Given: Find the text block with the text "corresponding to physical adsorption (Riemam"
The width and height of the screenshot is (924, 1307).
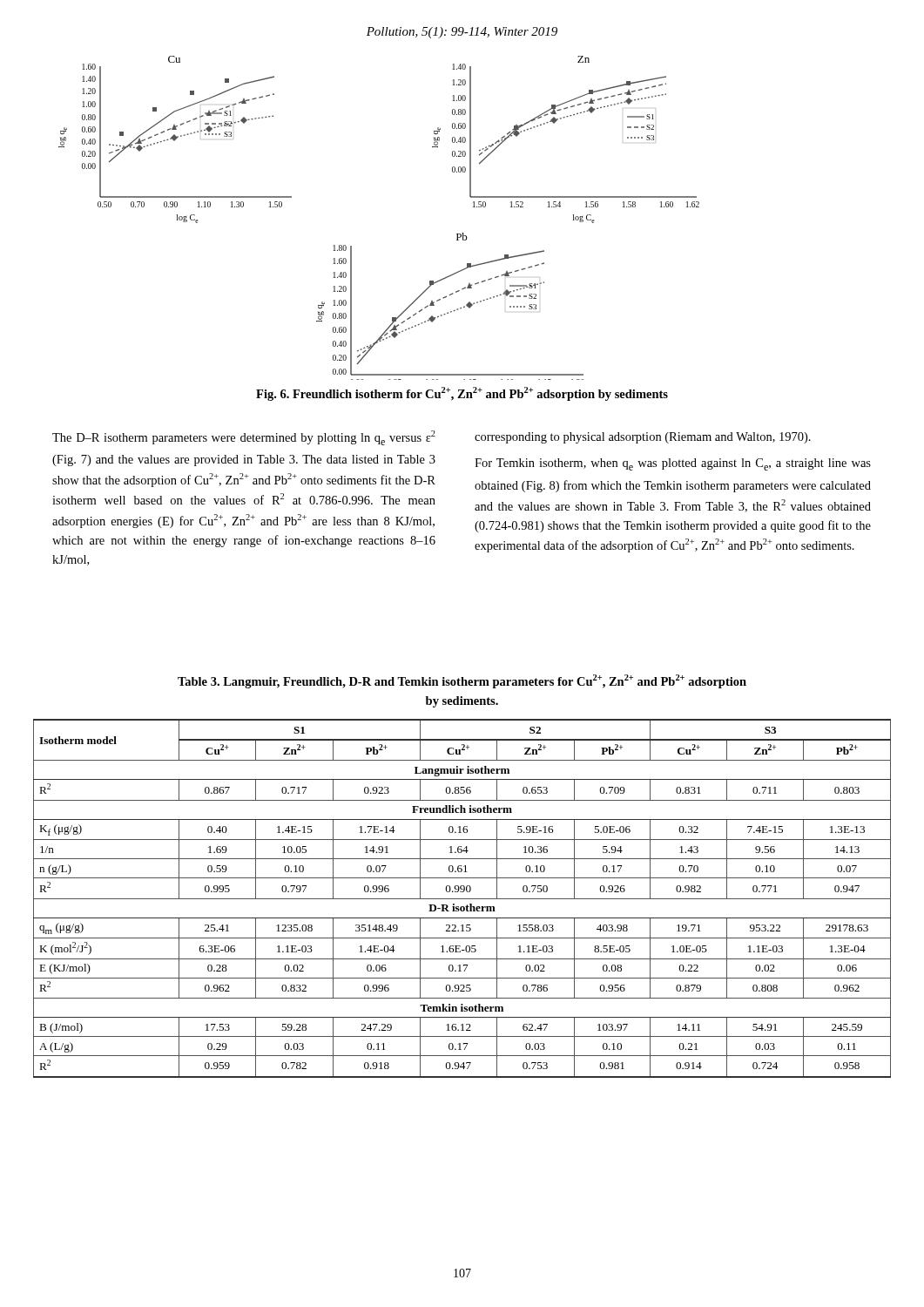Looking at the screenshot, I should pos(673,491).
